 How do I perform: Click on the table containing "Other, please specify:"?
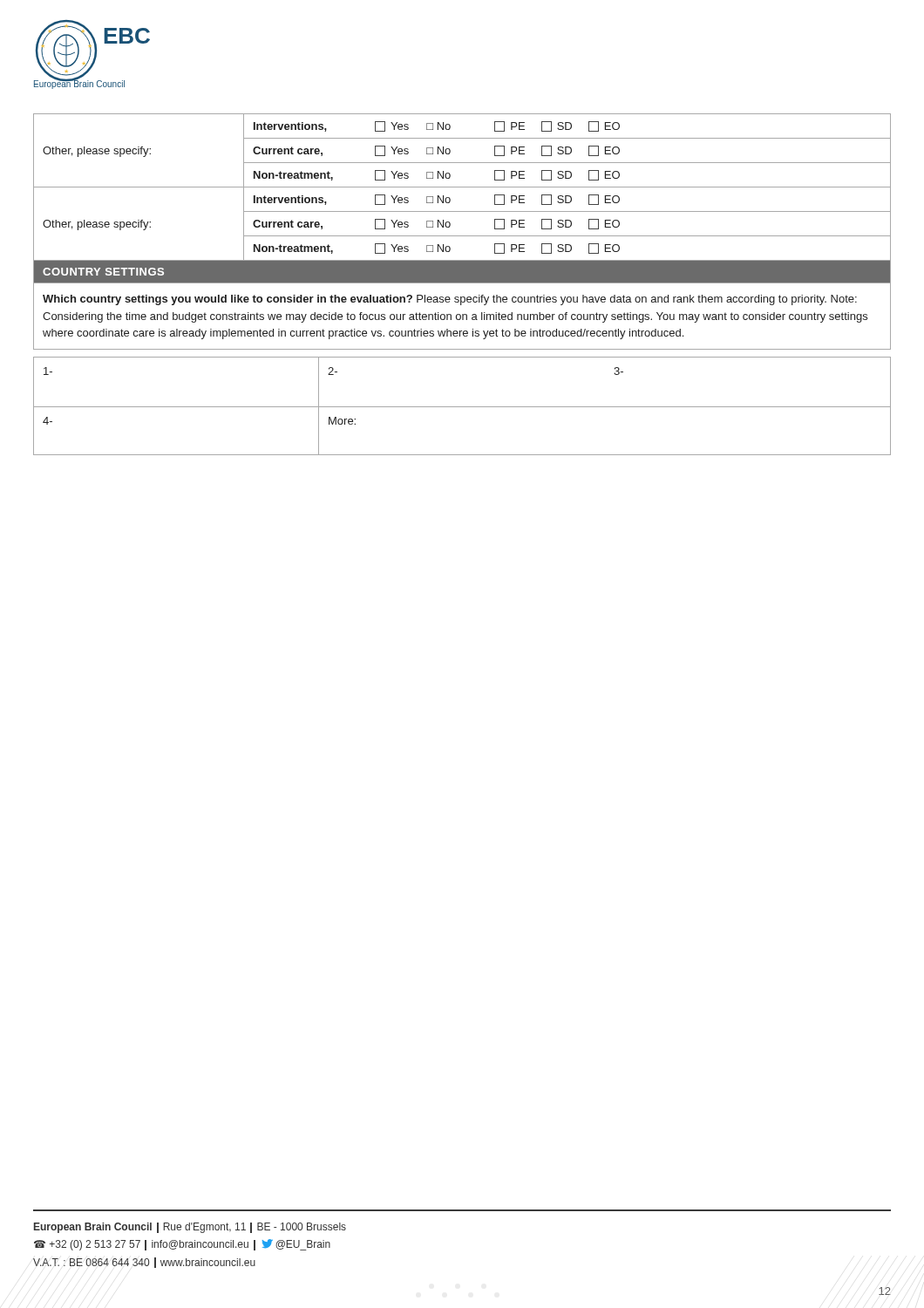coord(462,187)
